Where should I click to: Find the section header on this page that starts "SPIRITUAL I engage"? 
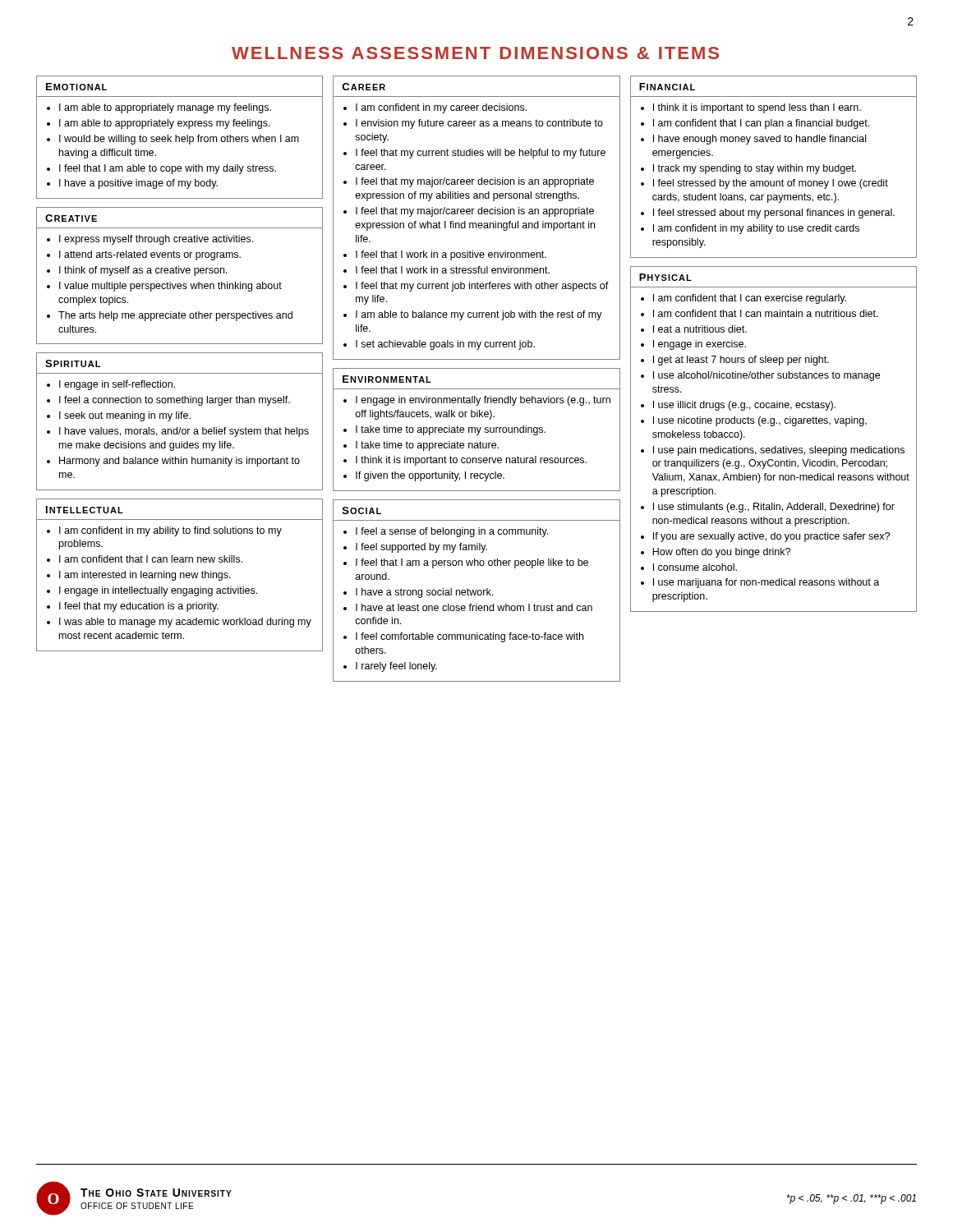(x=180, y=418)
